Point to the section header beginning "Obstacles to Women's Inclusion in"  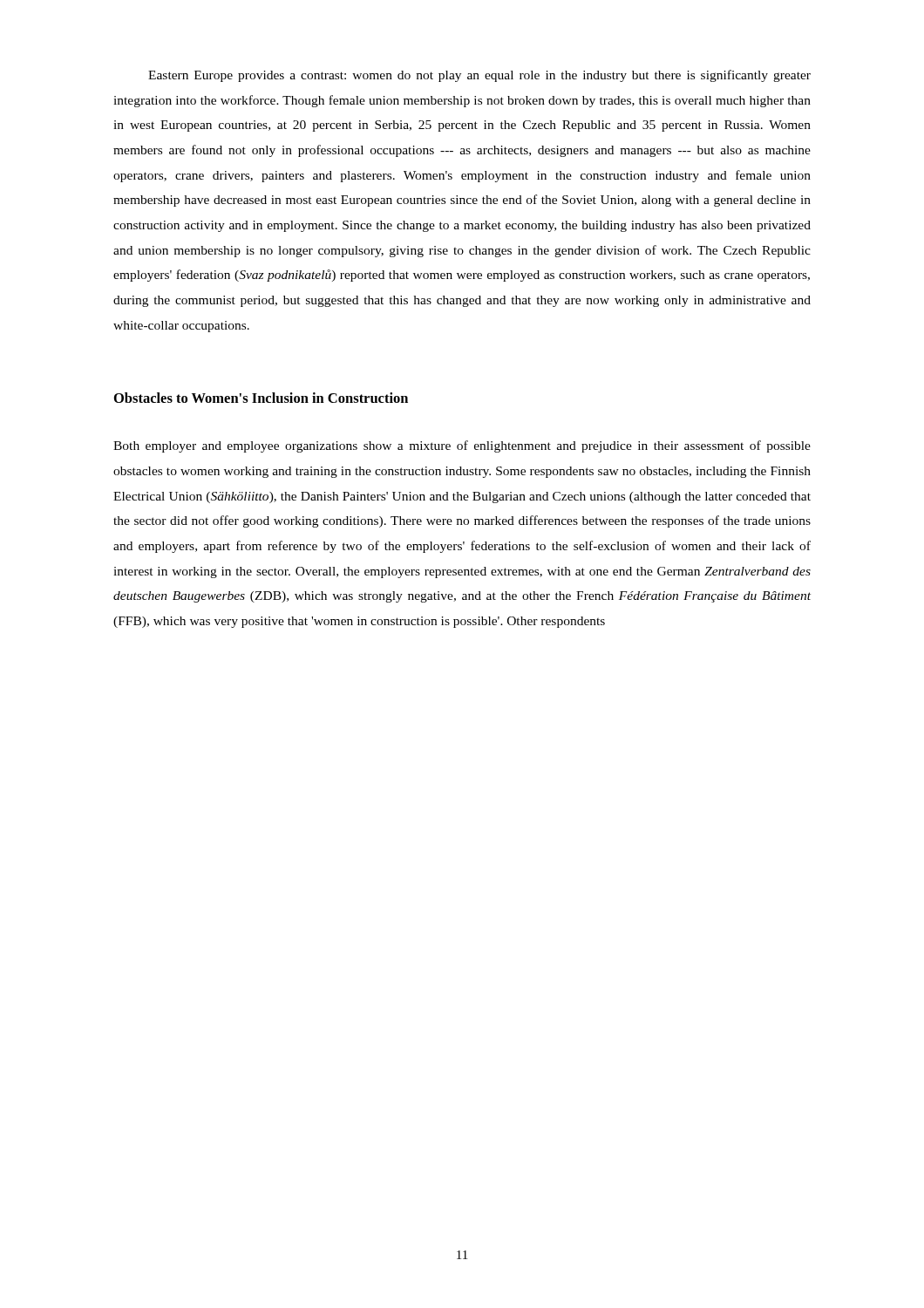click(x=261, y=398)
